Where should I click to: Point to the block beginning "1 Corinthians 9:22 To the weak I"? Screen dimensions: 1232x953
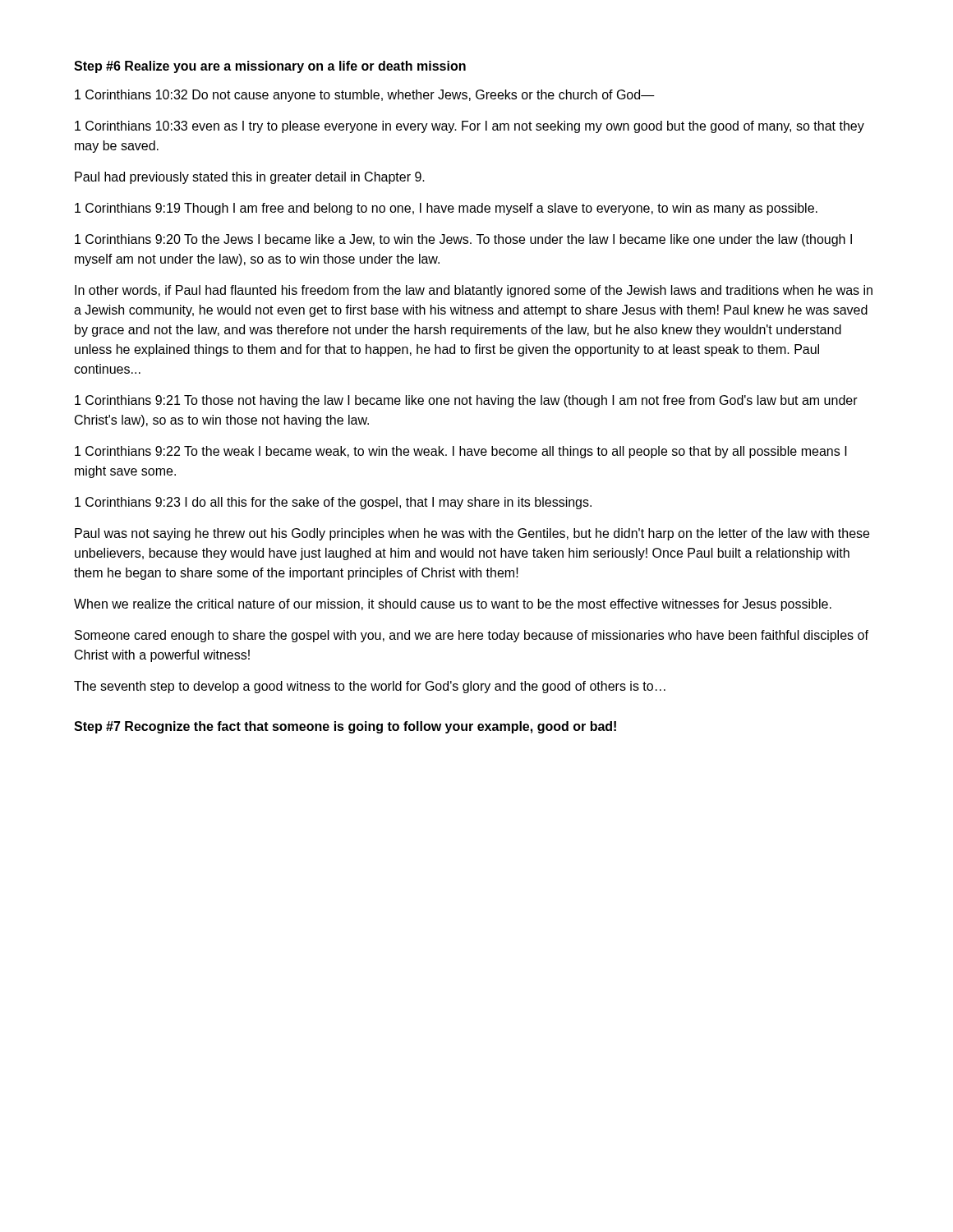click(461, 461)
